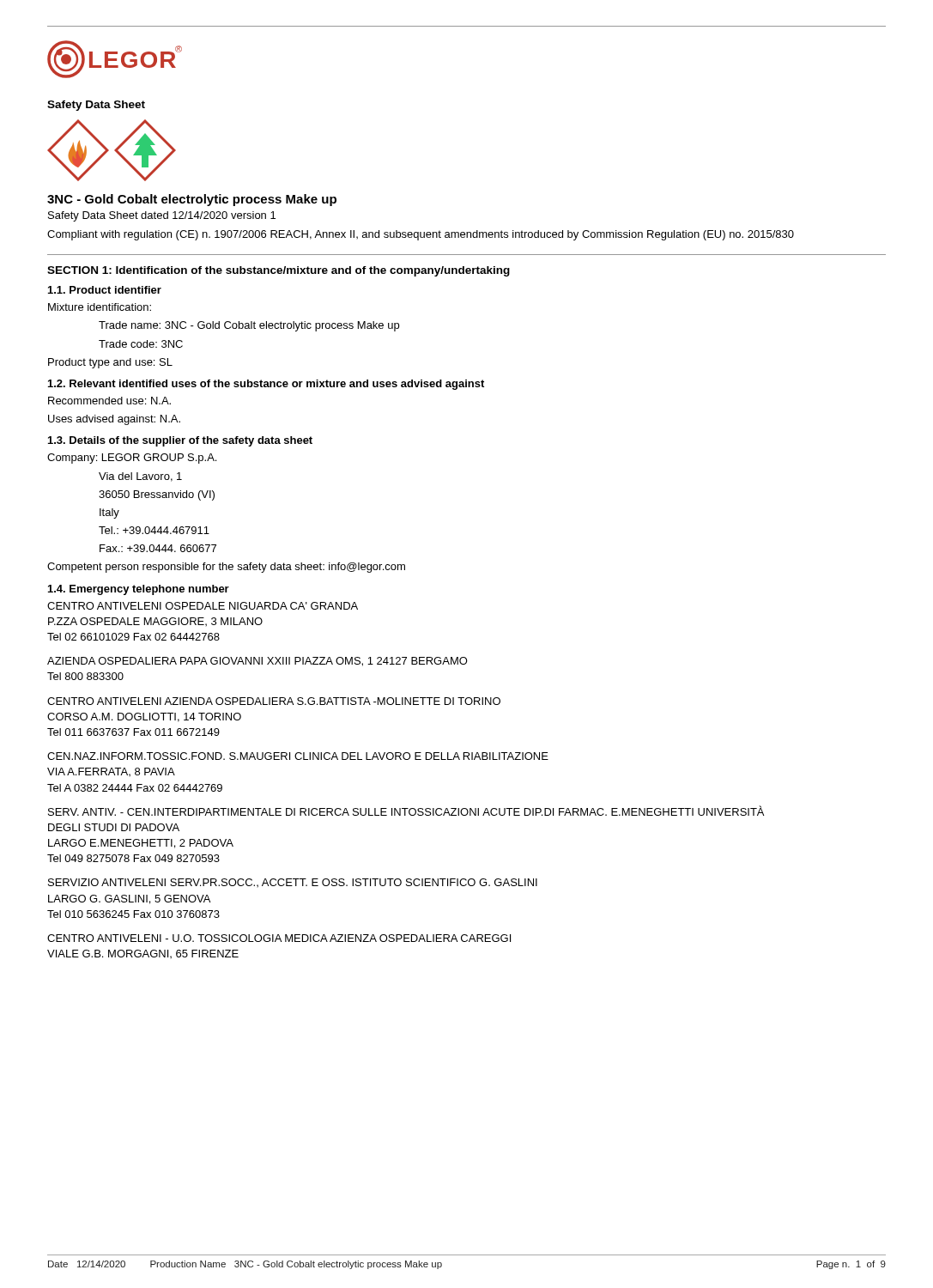This screenshot has height=1288, width=933.
Task: Find the text block that says "Compliant with regulation (CE) n. 1907/2006 REACH,"
Action: pyautogui.click(x=421, y=234)
